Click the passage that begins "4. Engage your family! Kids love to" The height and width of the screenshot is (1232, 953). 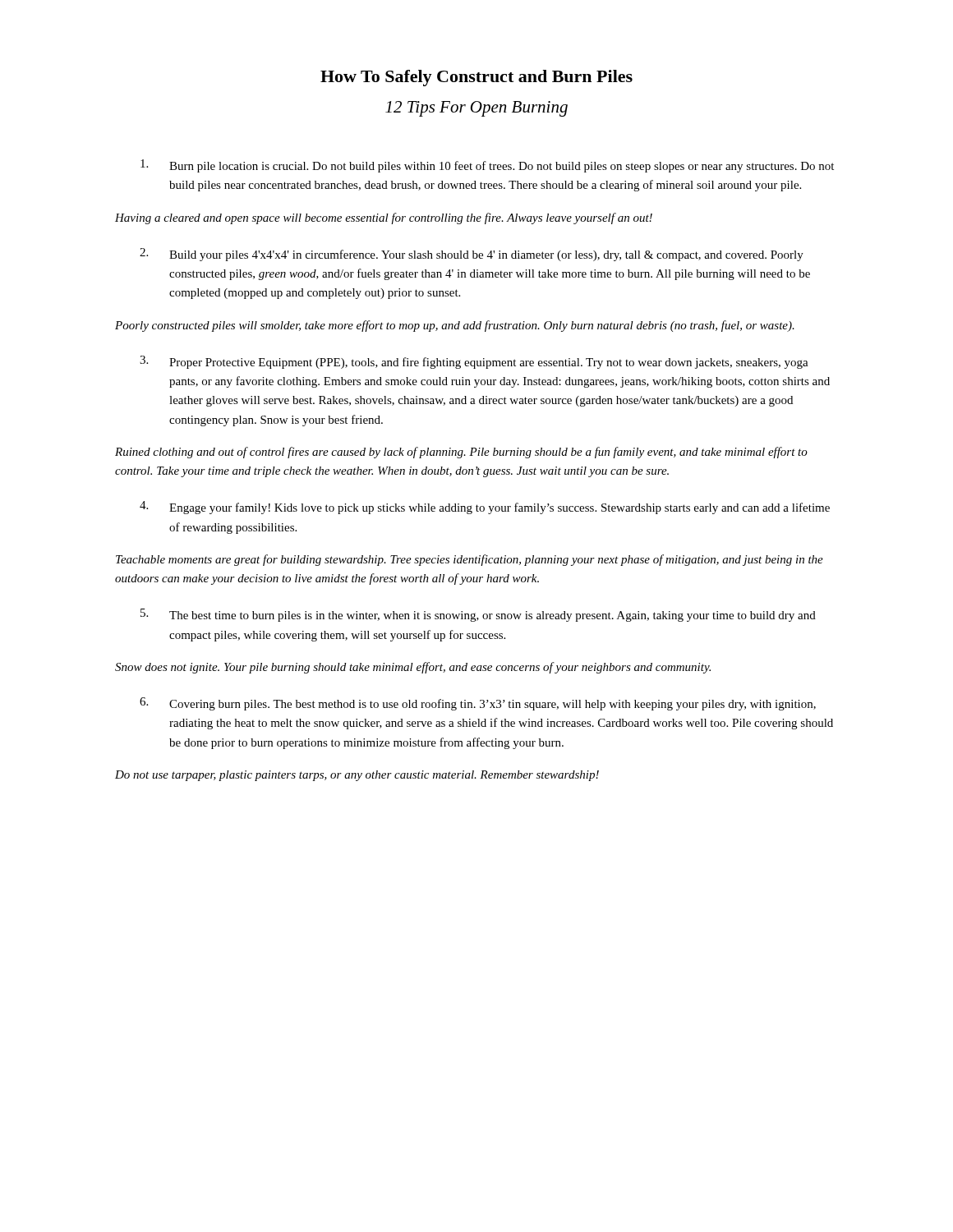489,518
